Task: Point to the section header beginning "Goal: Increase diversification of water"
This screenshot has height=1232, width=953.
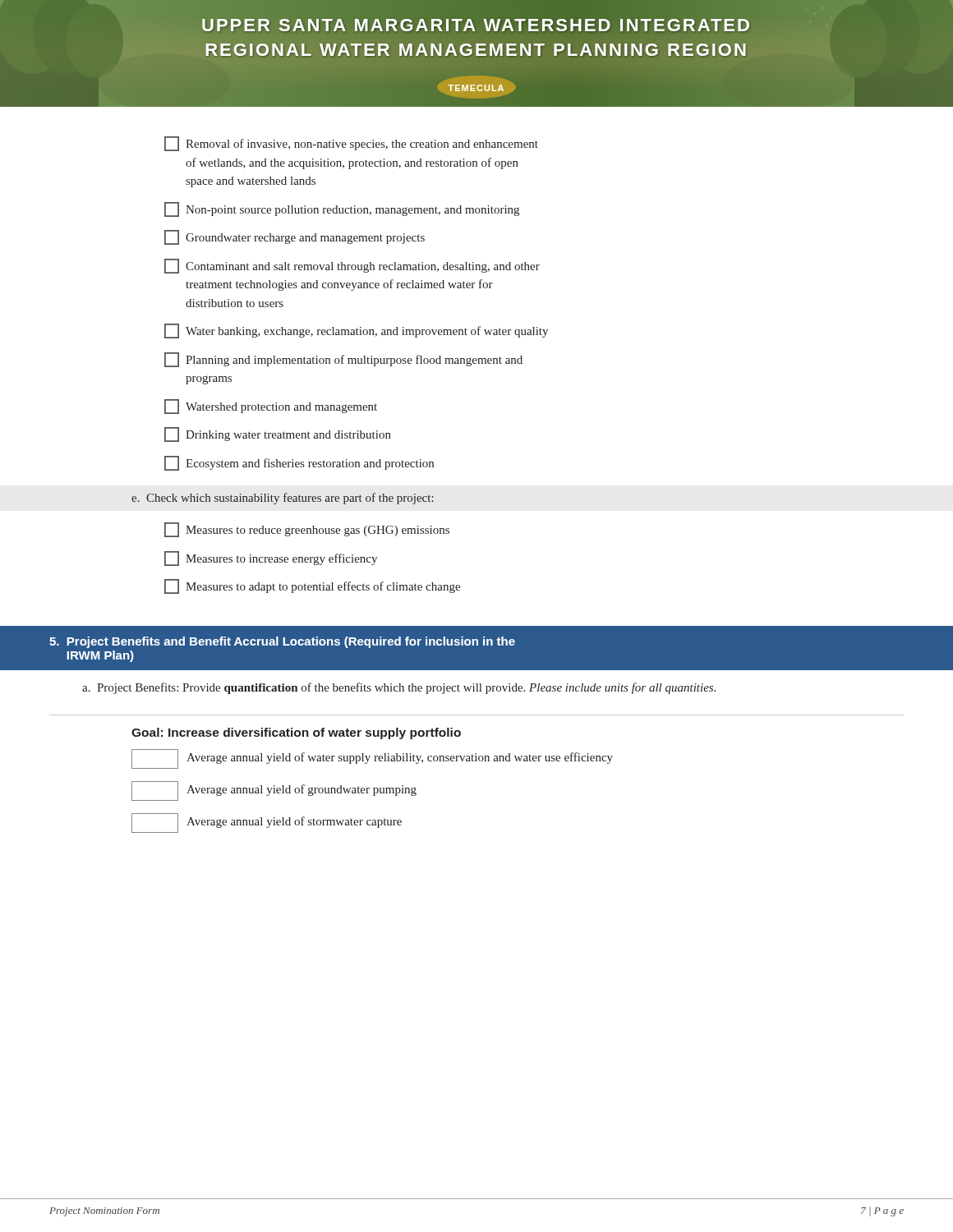Action: pyautogui.click(x=296, y=732)
